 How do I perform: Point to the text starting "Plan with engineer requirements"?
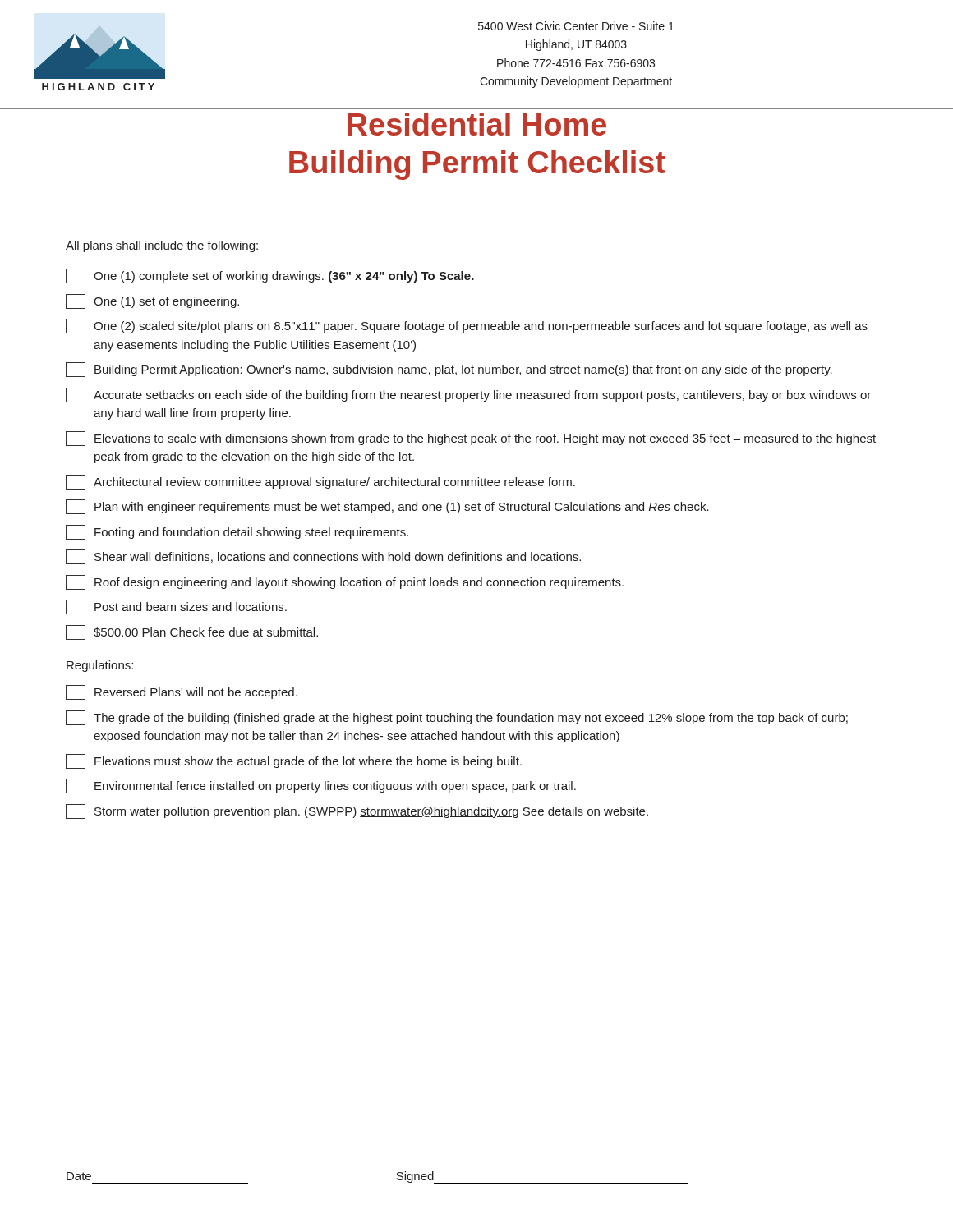476,507
